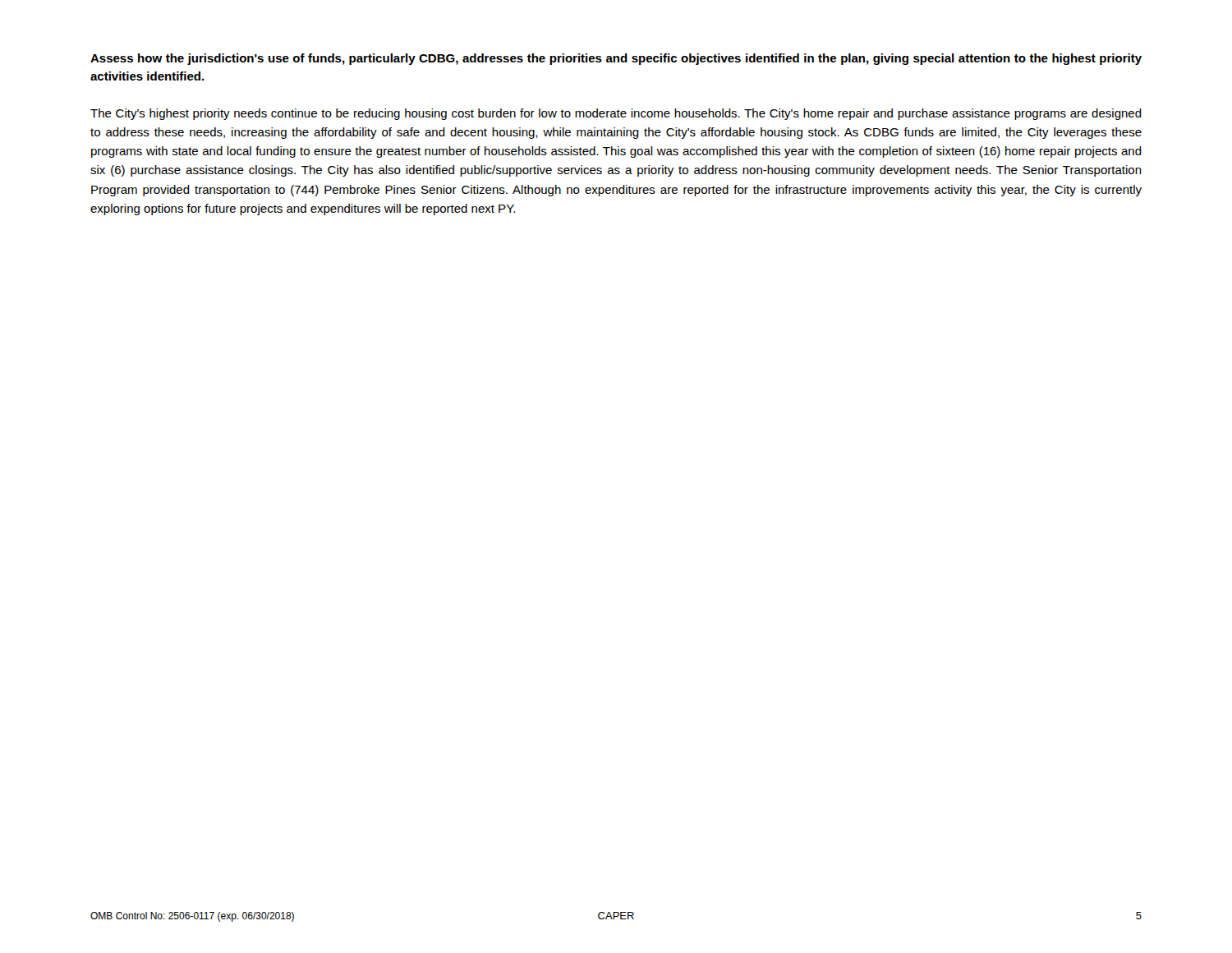Image resolution: width=1232 pixels, height=953 pixels.
Task: Select a section header
Action: [616, 67]
